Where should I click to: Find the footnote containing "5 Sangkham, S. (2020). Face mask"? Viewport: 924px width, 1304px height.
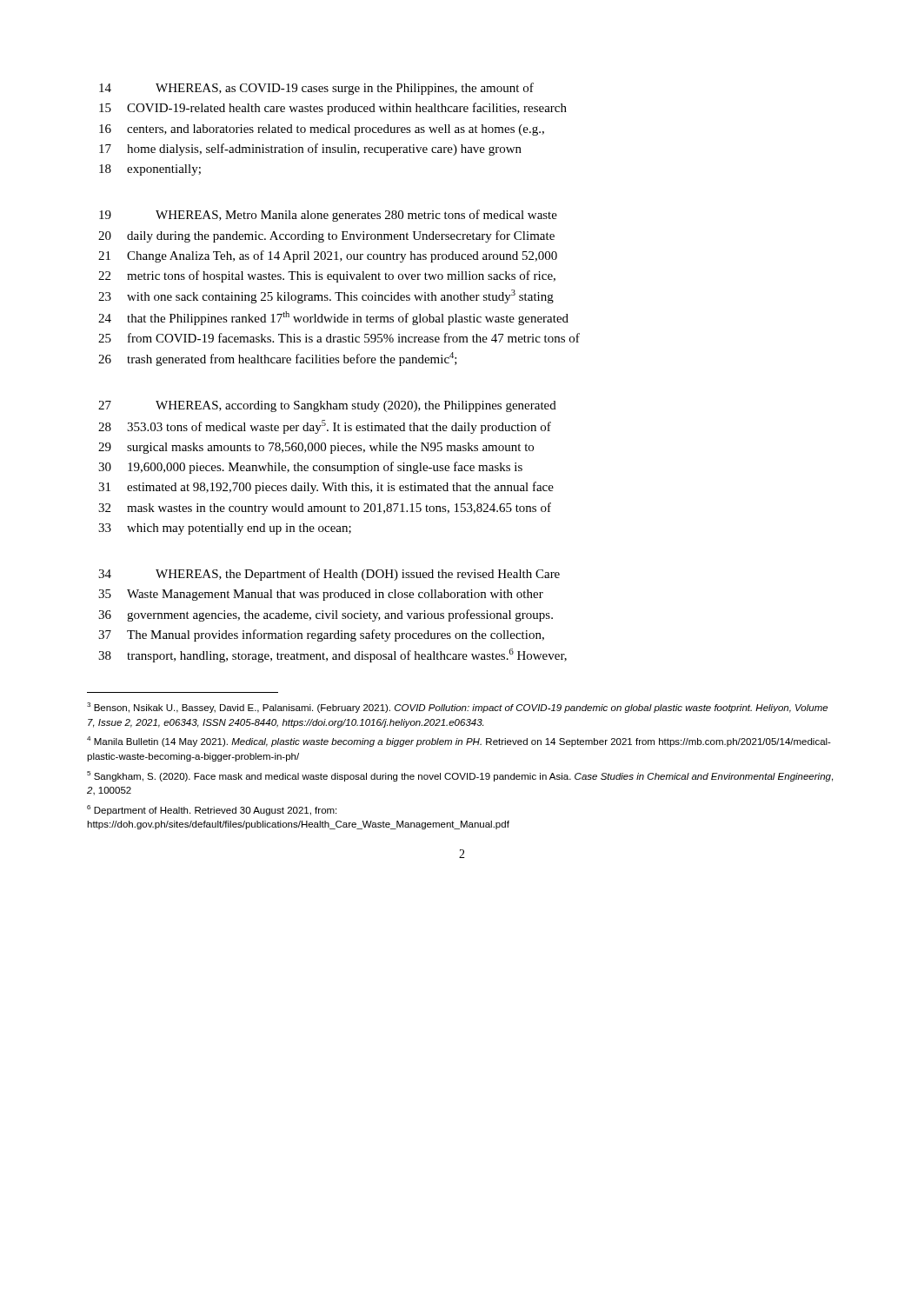coord(460,782)
